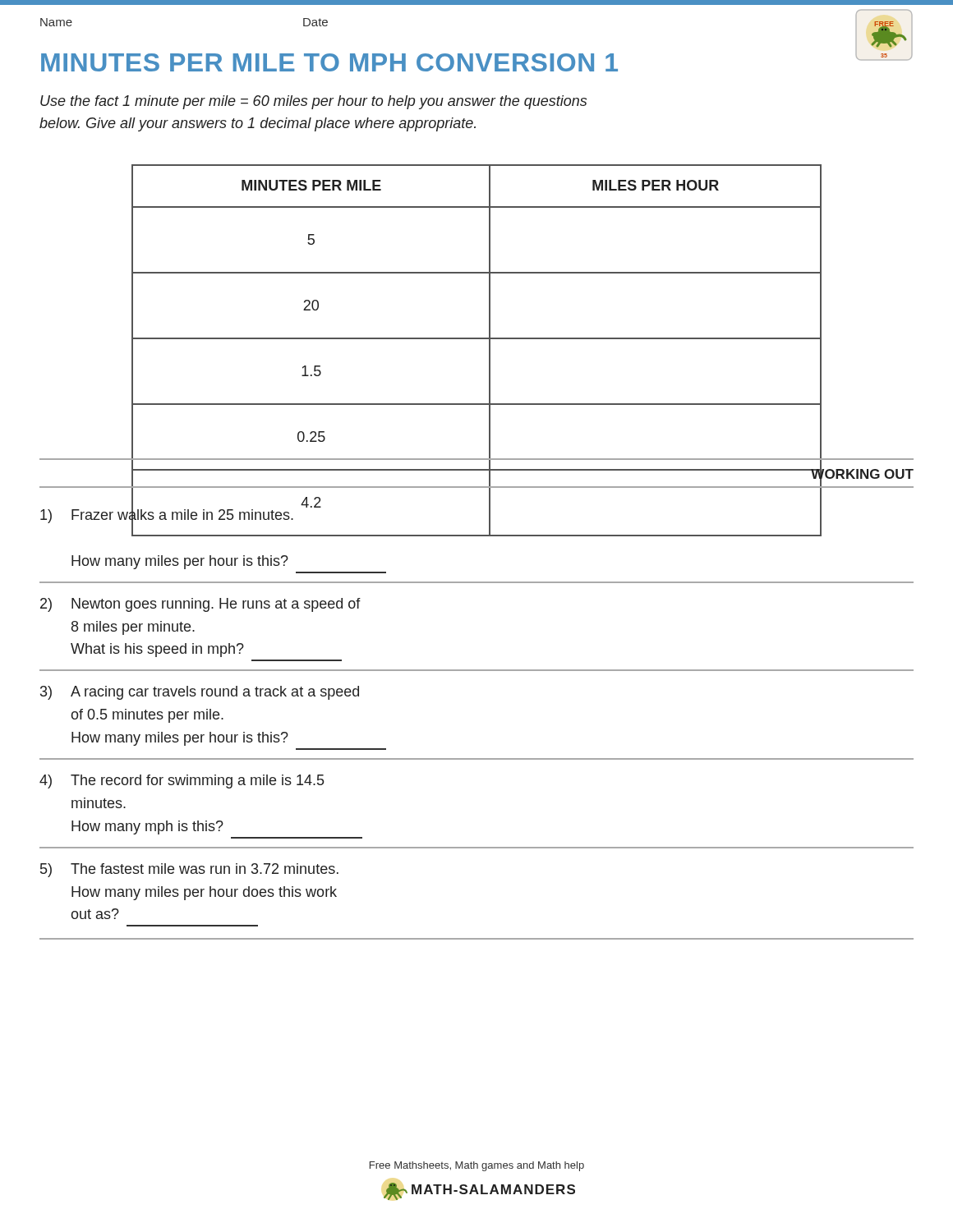The width and height of the screenshot is (953, 1232).
Task: Locate a logo
Action: point(884,35)
